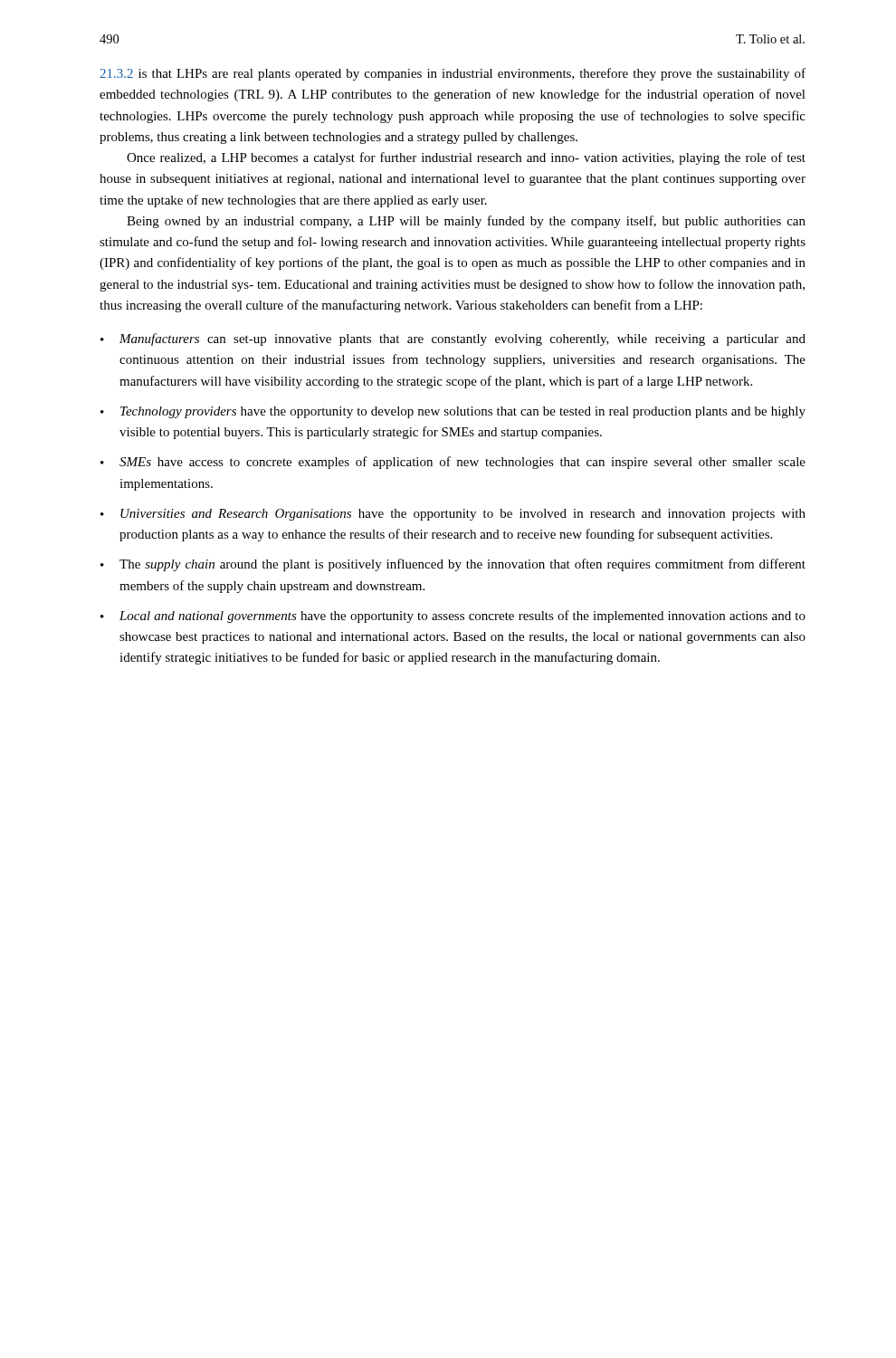Locate the text starting "Being owned by an industrial company, a LHP"
The width and height of the screenshot is (896, 1358).
[453, 263]
